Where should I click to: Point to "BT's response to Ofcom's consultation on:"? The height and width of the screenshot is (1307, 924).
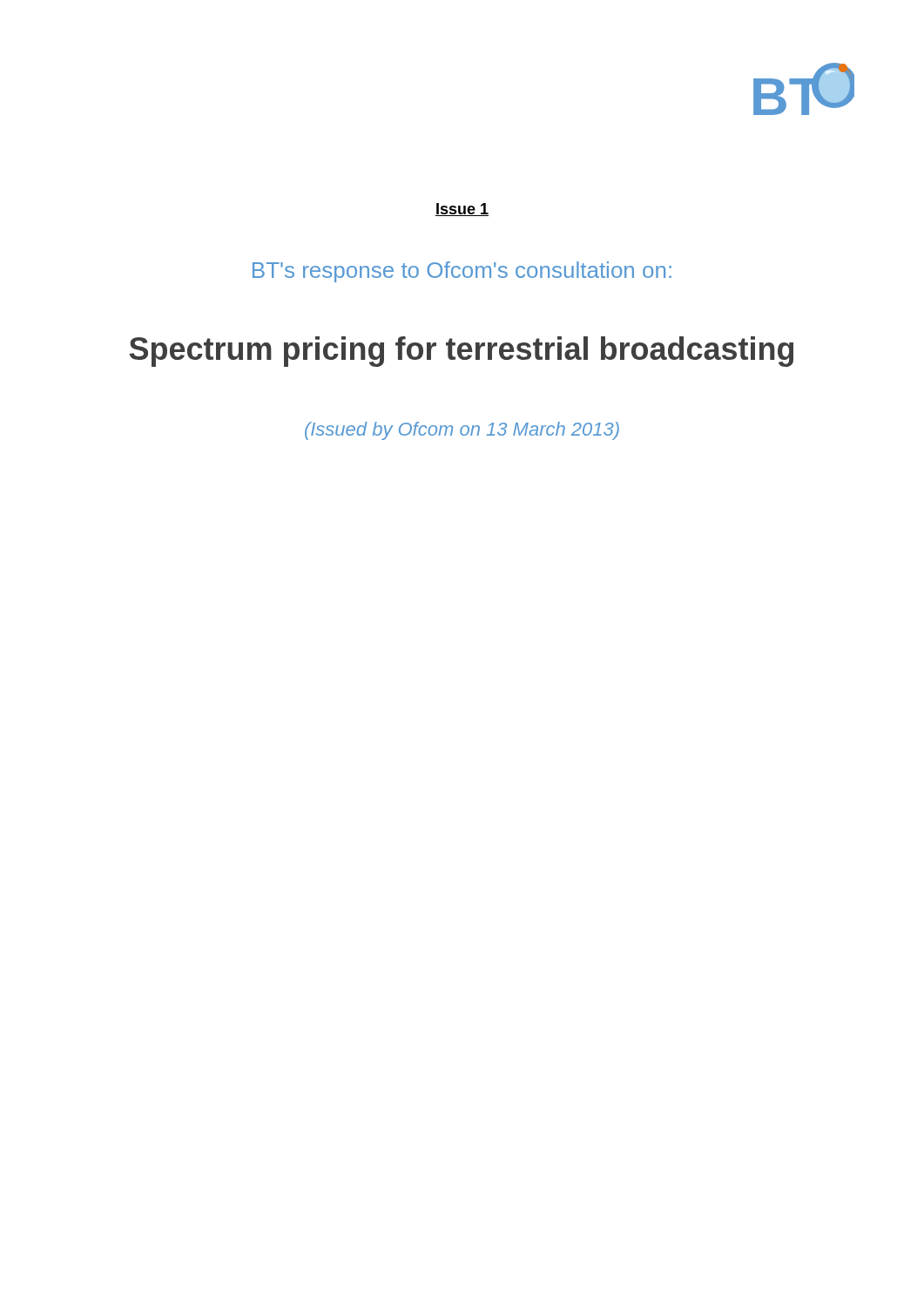tap(462, 270)
